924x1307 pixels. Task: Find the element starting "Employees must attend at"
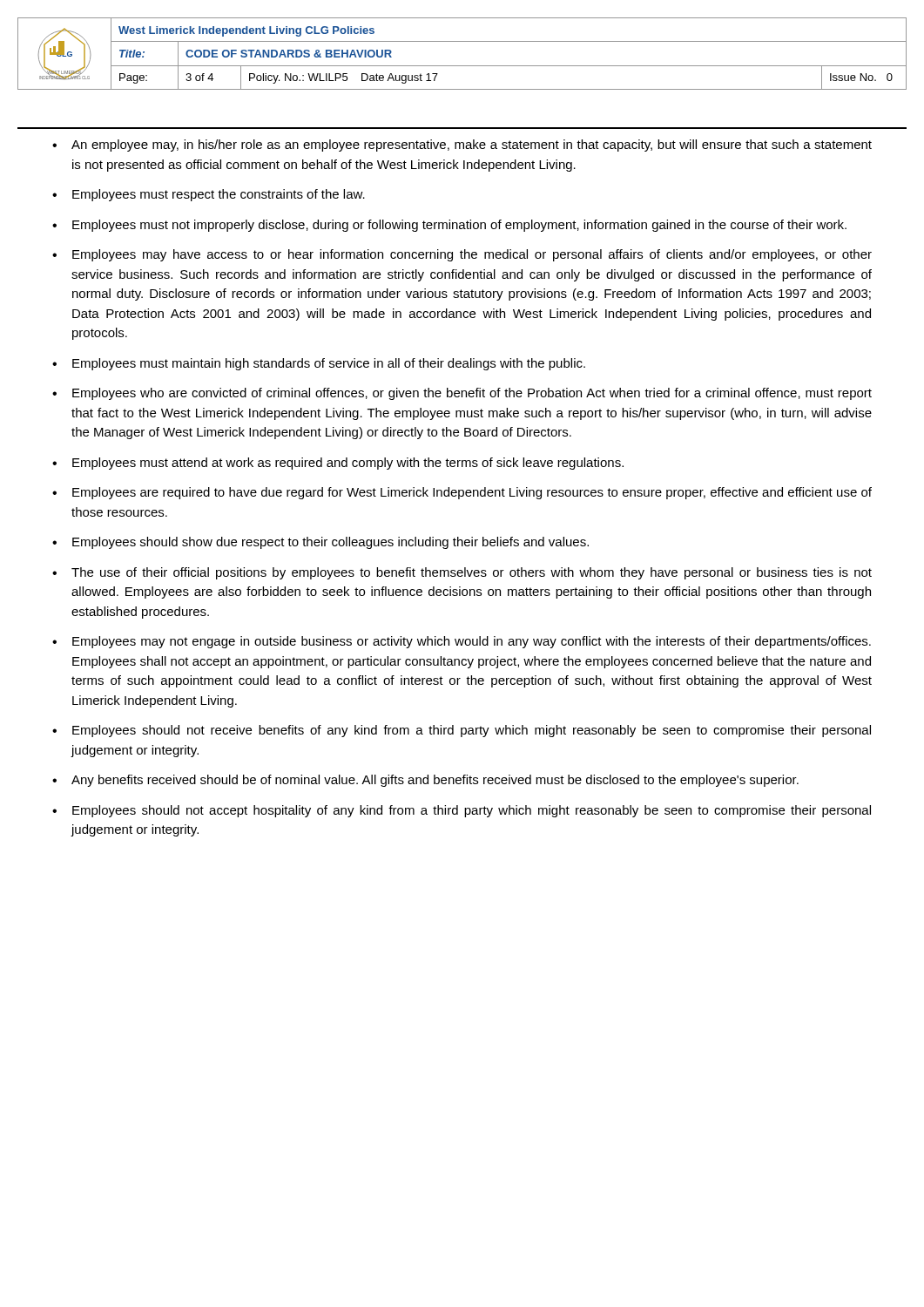pos(348,462)
